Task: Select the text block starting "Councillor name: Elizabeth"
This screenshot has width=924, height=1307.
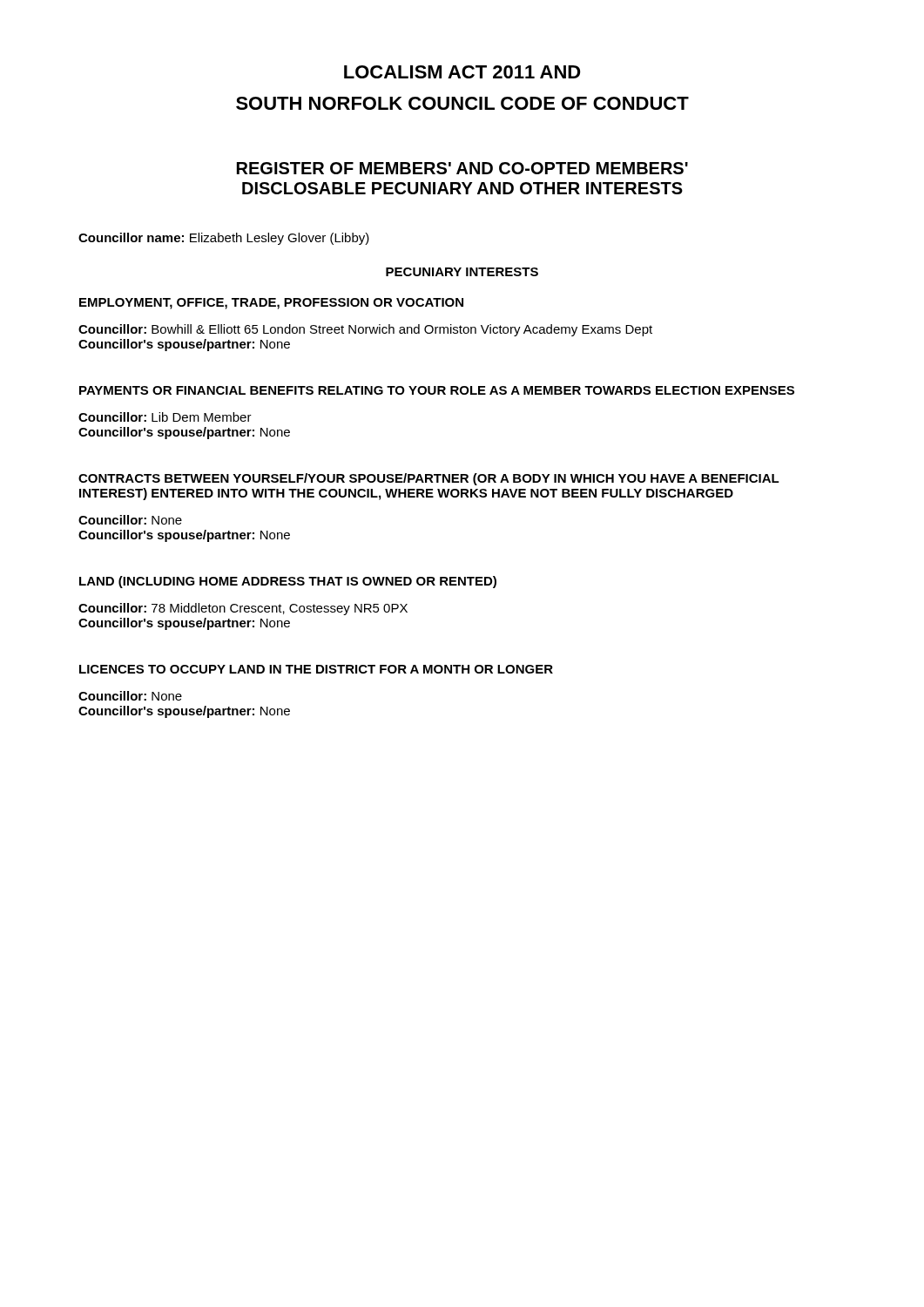Action: click(224, 237)
